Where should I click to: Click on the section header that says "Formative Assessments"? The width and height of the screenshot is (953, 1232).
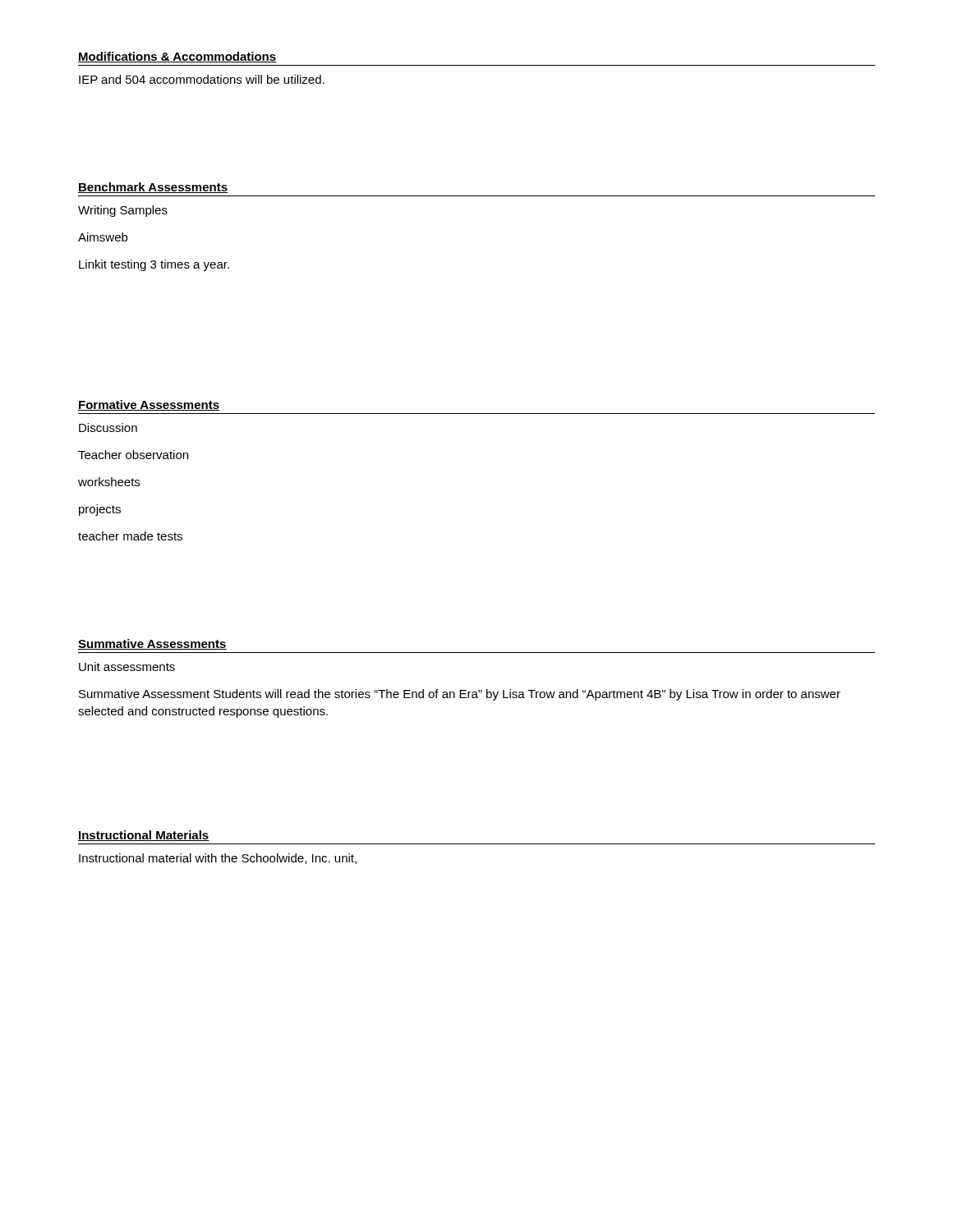[x=149, y=405]
